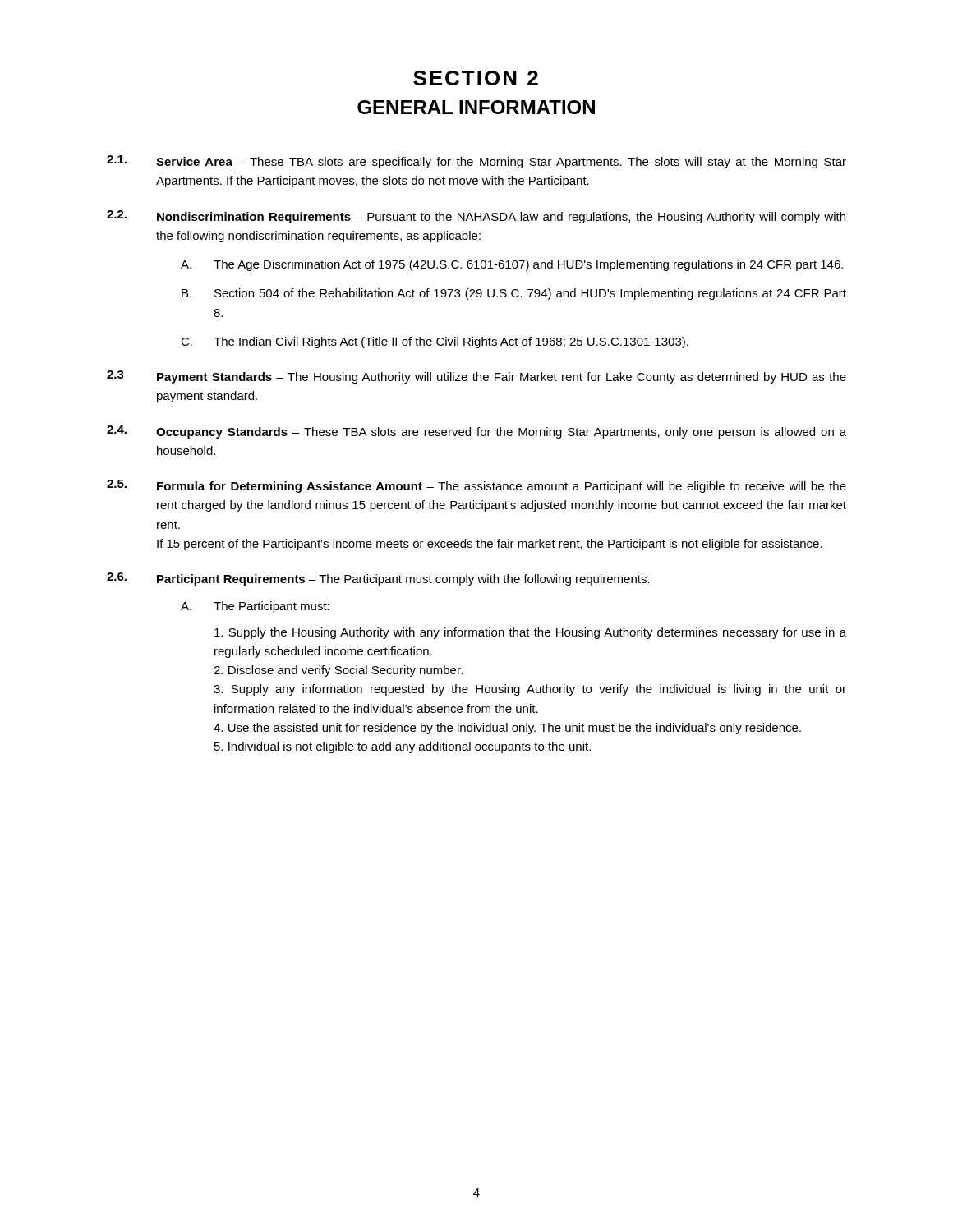The height and width of the screenshot is (1232, 953).
Task: Click on the list item with the text "2.1. Service Area – These TBA"
Action: click(x=476, y=171)
